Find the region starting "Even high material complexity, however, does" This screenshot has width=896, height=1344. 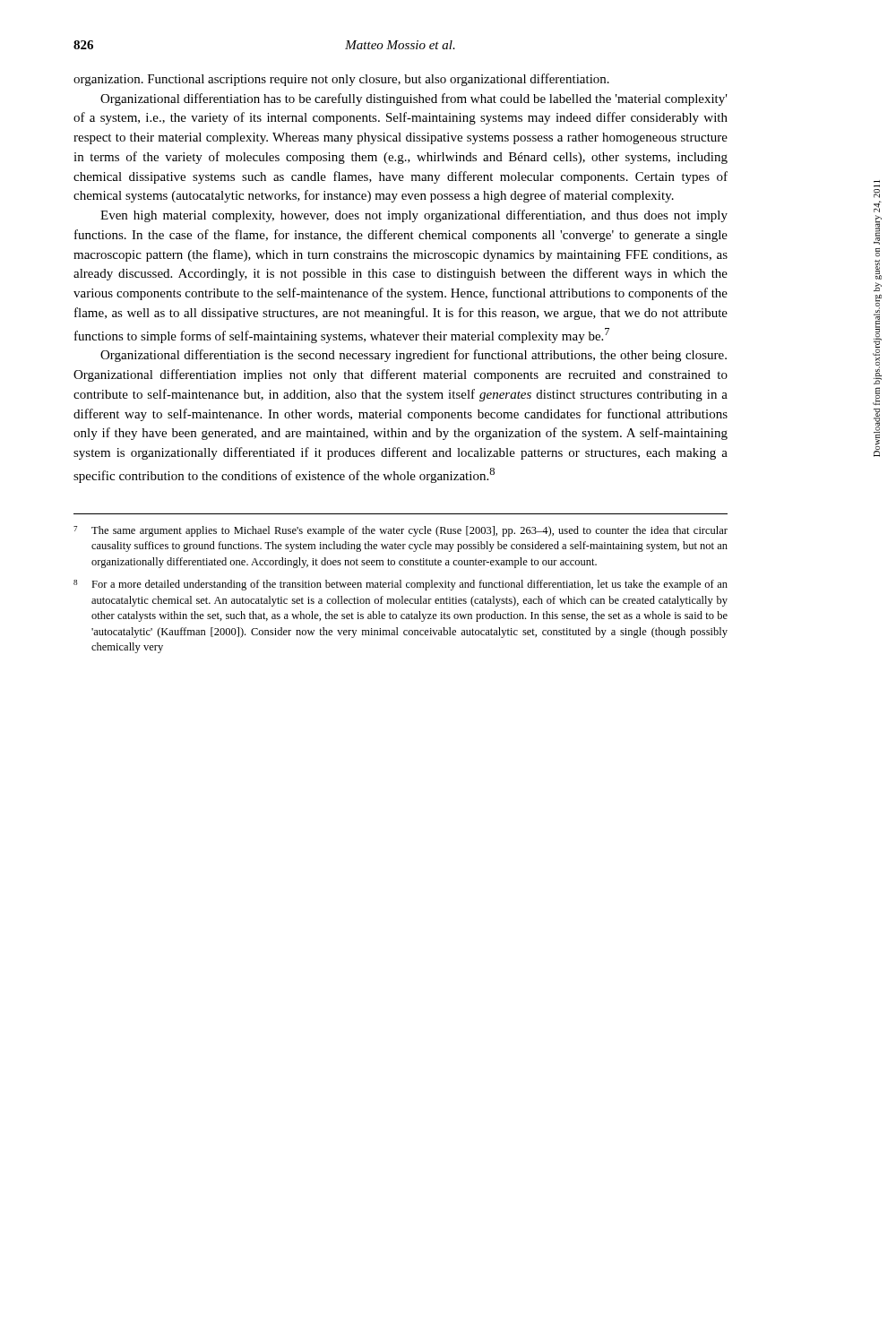(401, 276)
